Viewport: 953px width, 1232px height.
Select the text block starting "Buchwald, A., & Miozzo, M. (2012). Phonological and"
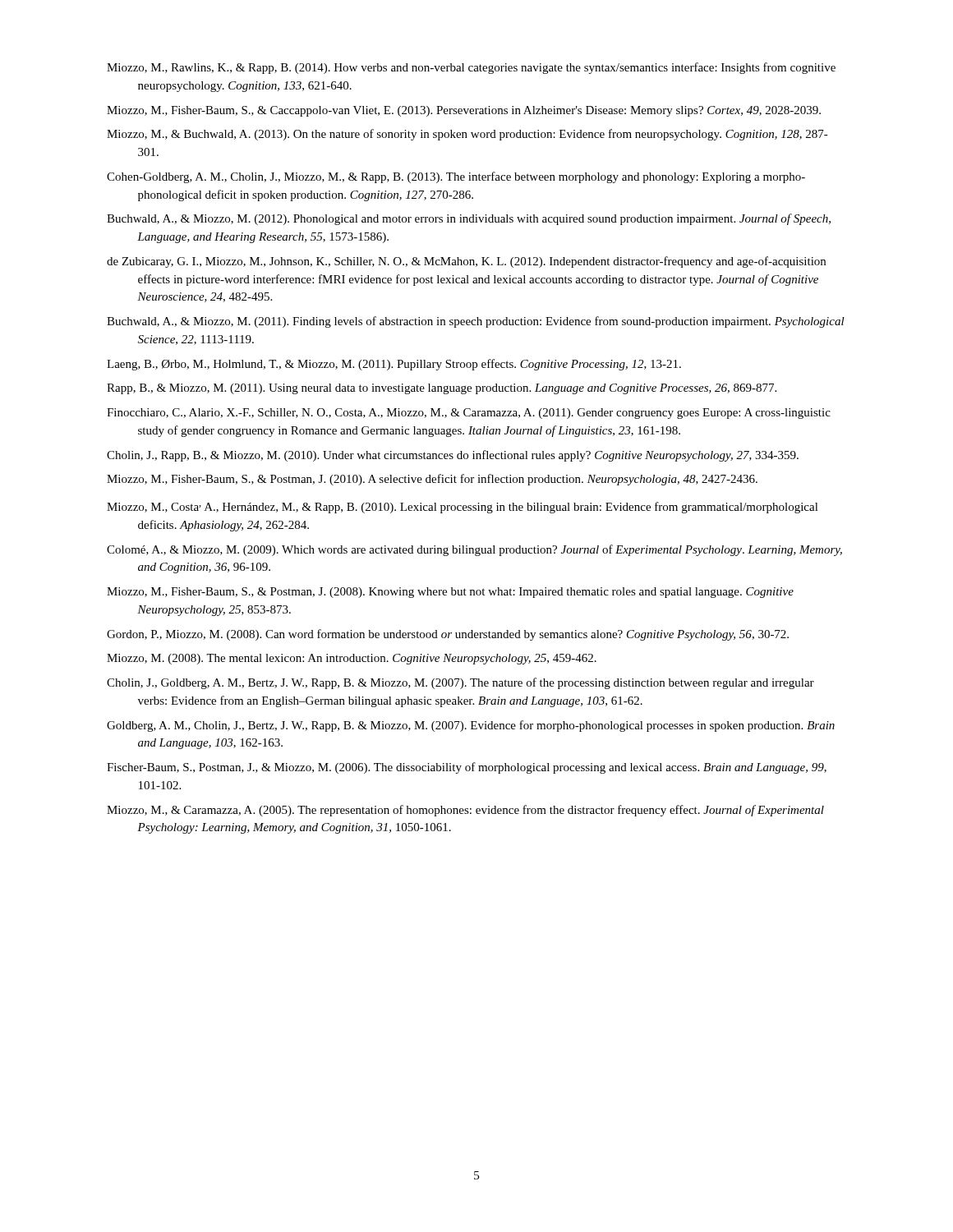coord(469,228)
